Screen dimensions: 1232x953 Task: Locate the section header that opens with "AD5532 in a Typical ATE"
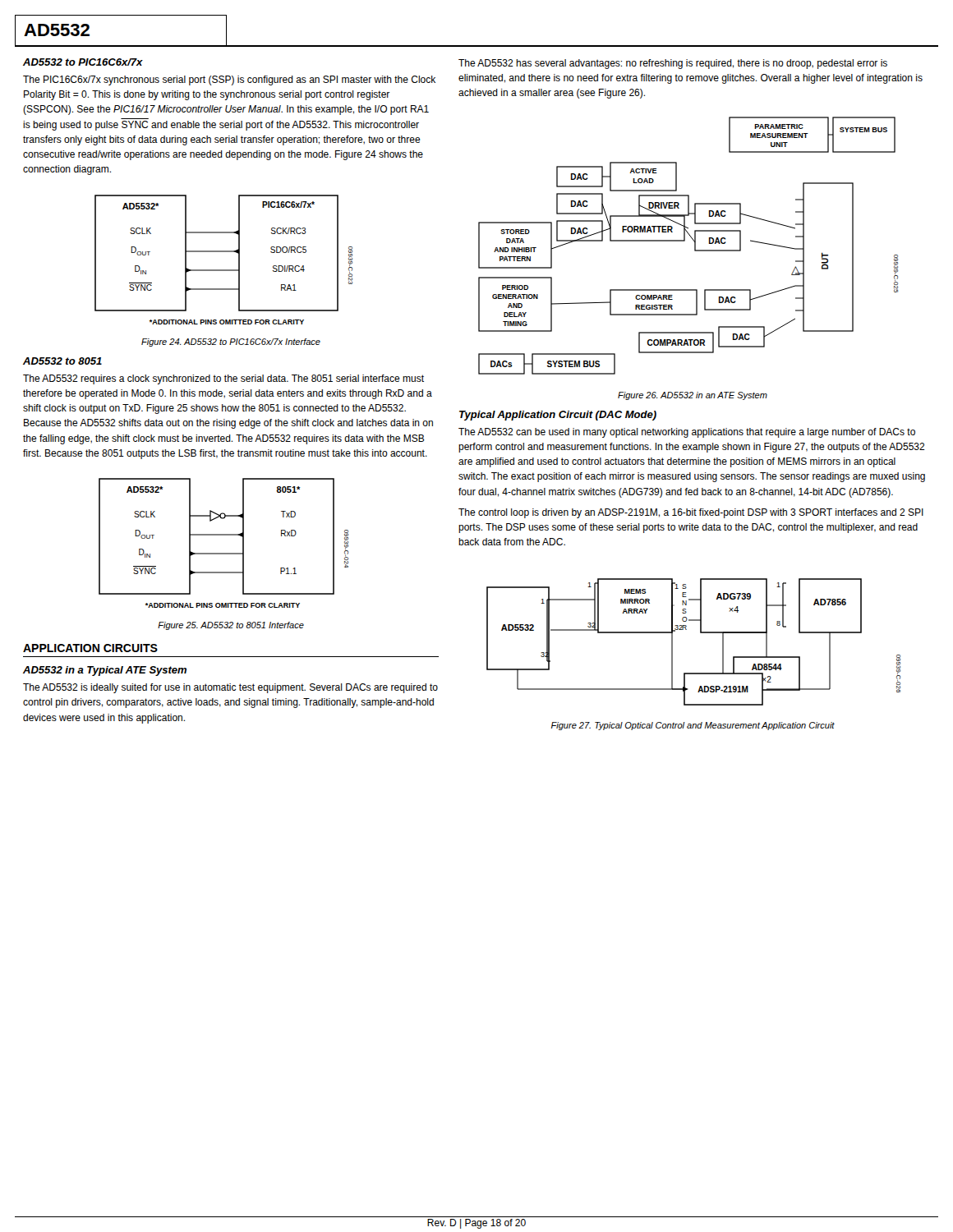(105, 670)
